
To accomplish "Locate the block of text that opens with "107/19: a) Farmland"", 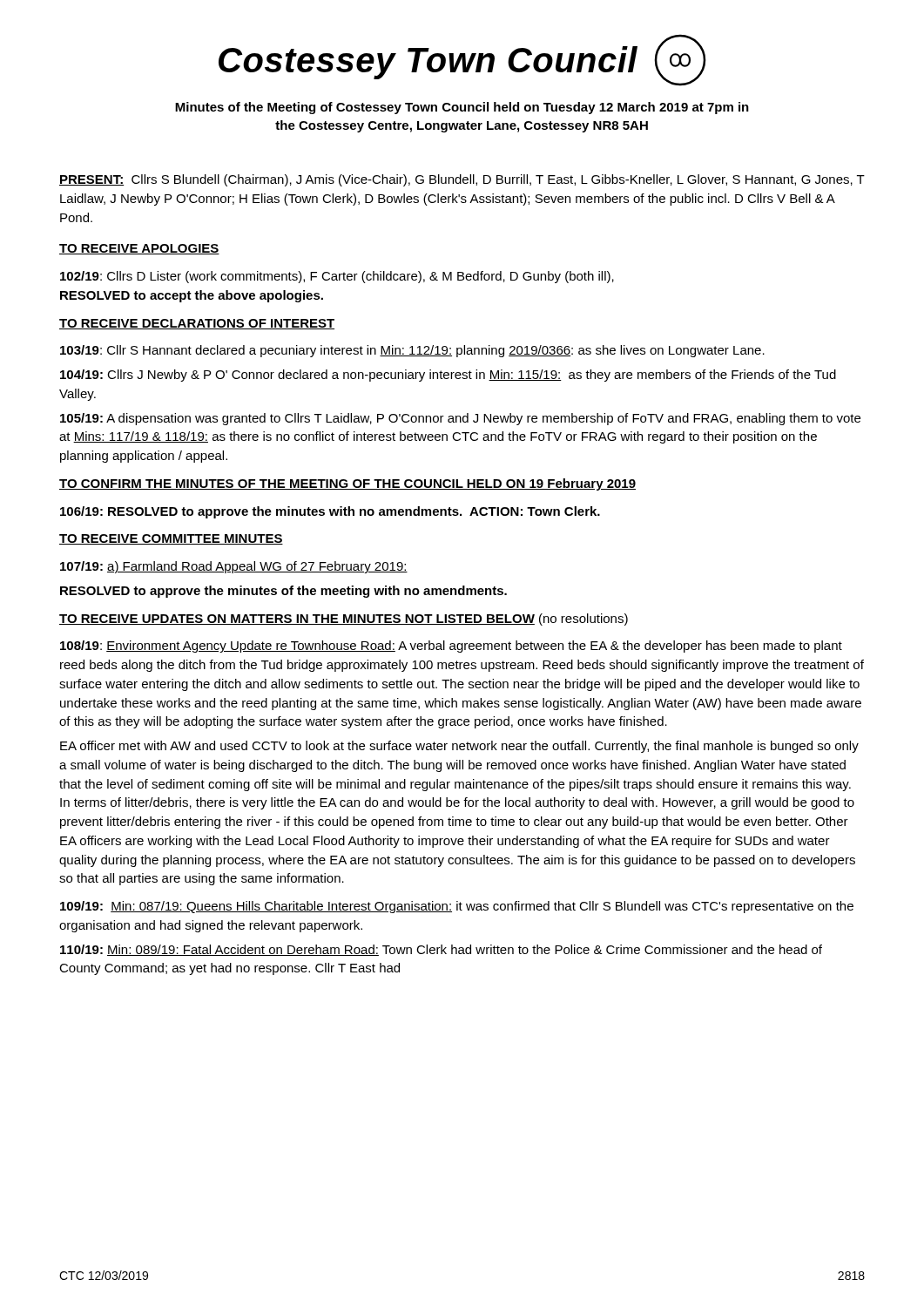I will 462,578.
